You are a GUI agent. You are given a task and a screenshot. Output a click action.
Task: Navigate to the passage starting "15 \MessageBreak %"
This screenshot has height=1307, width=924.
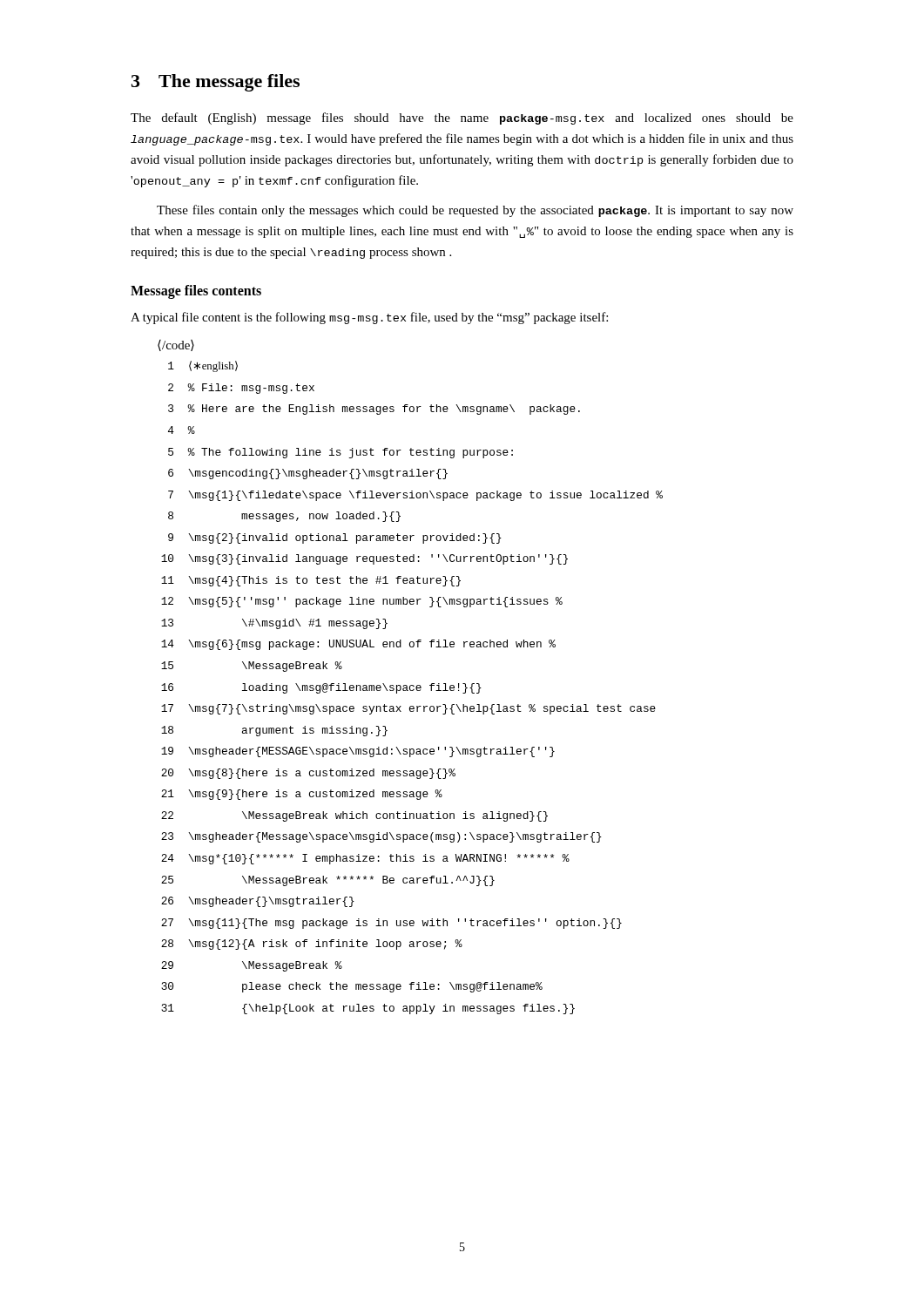(249, 667)
